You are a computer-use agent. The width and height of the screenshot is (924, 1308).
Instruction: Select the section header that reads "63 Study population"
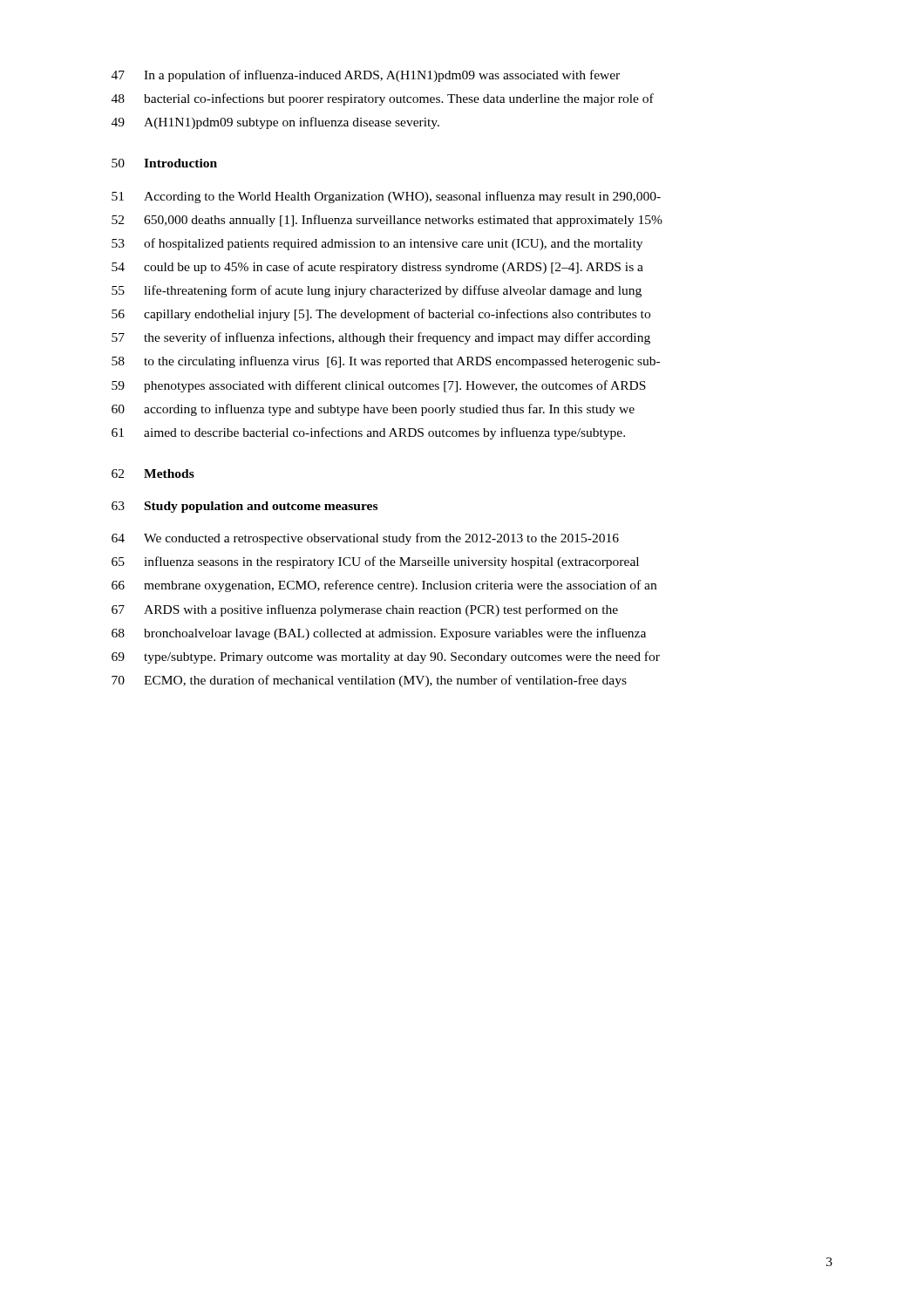tap(245, 507)
